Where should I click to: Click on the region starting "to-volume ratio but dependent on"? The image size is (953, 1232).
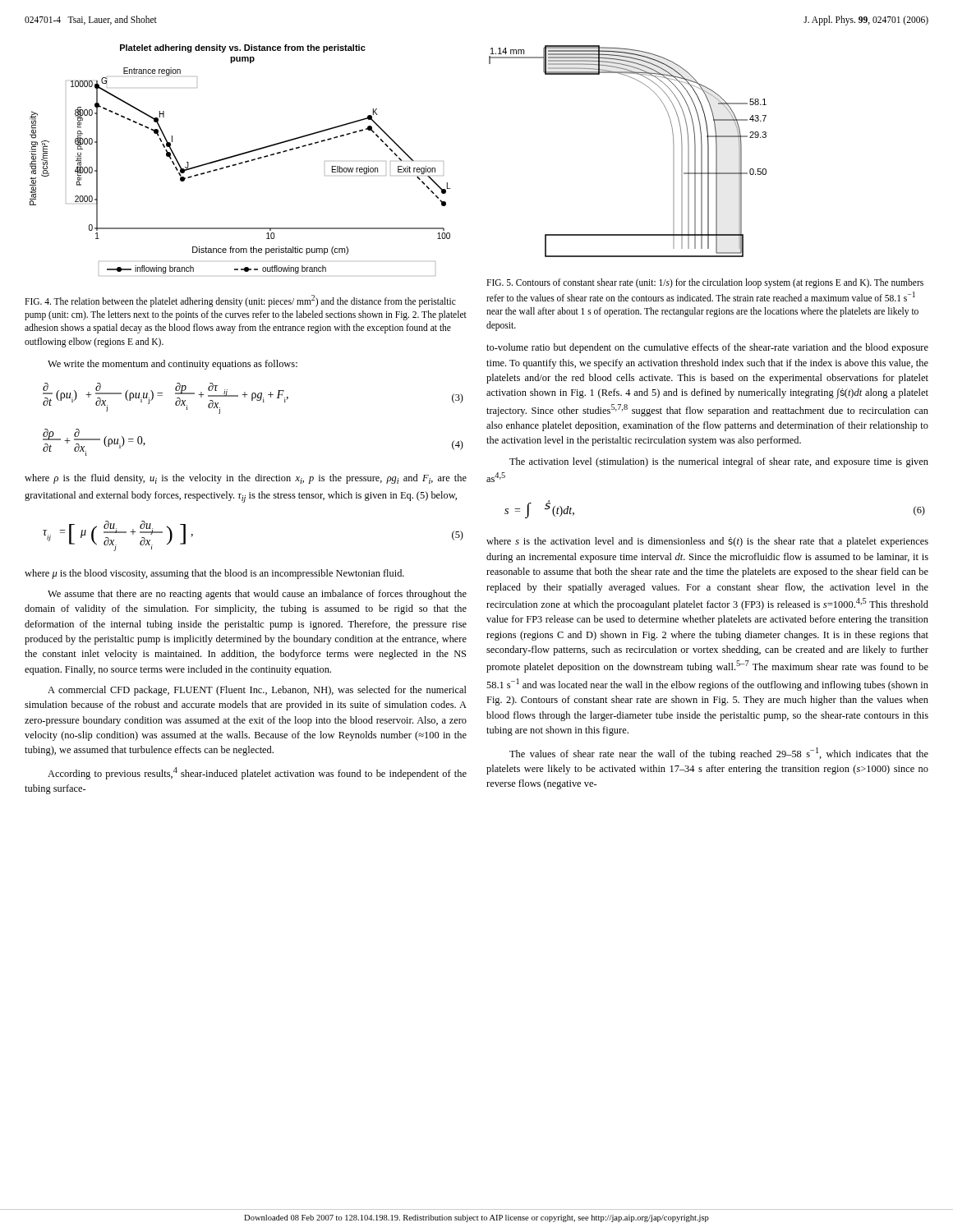point(707,394)
